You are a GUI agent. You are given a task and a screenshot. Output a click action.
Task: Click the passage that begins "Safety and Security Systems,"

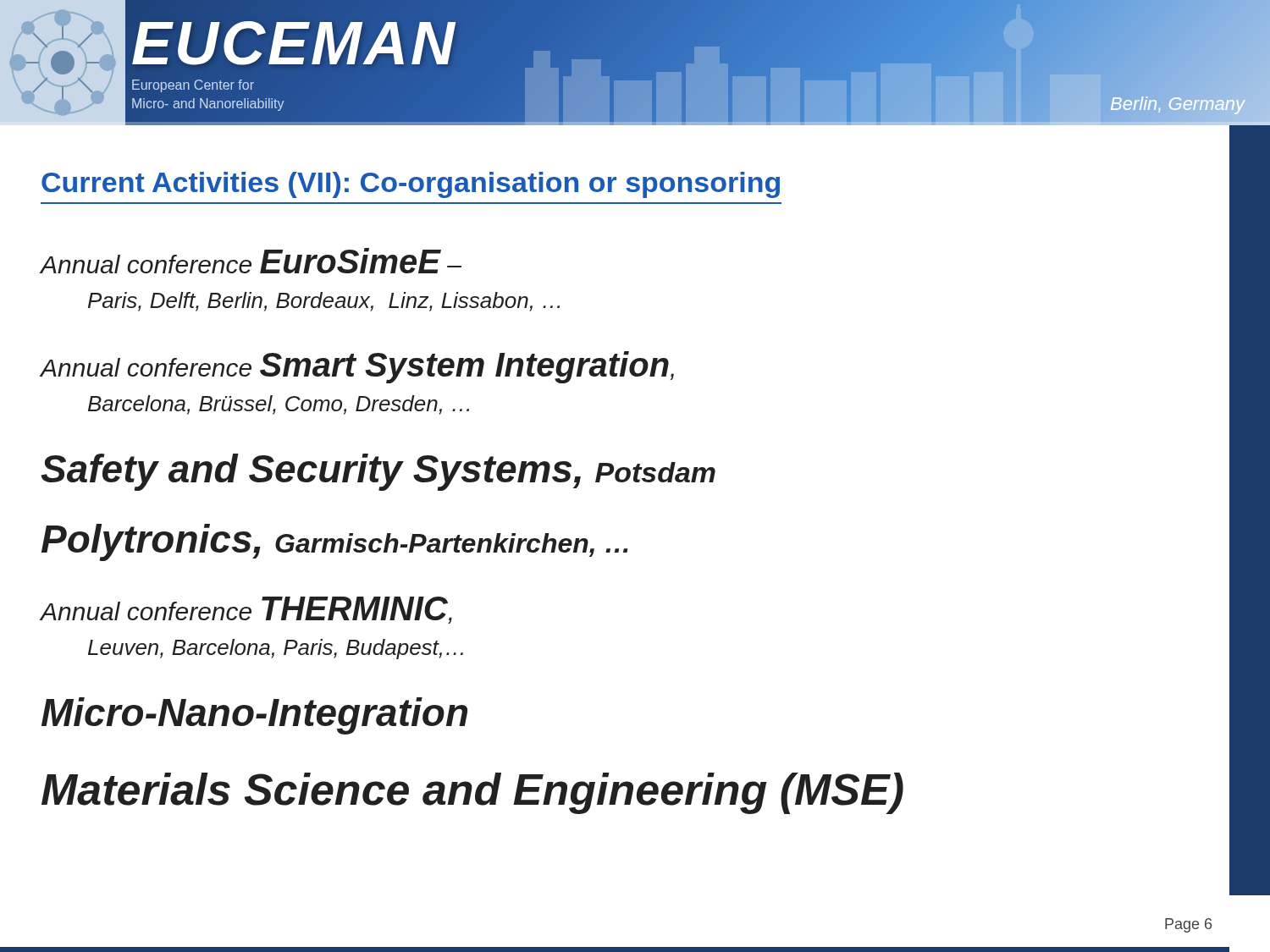[625, 469]
